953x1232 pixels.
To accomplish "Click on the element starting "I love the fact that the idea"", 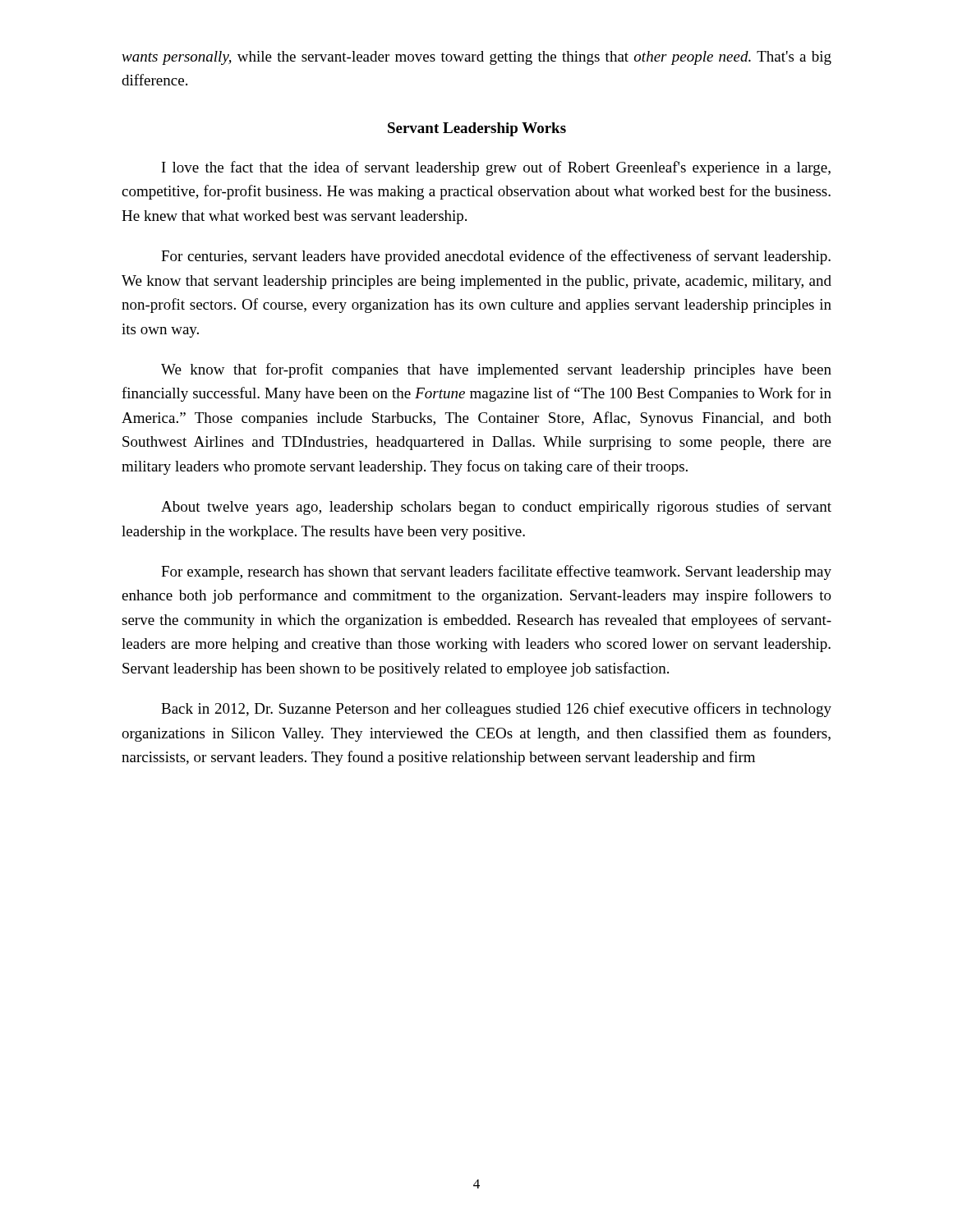I will coord(476,191).
